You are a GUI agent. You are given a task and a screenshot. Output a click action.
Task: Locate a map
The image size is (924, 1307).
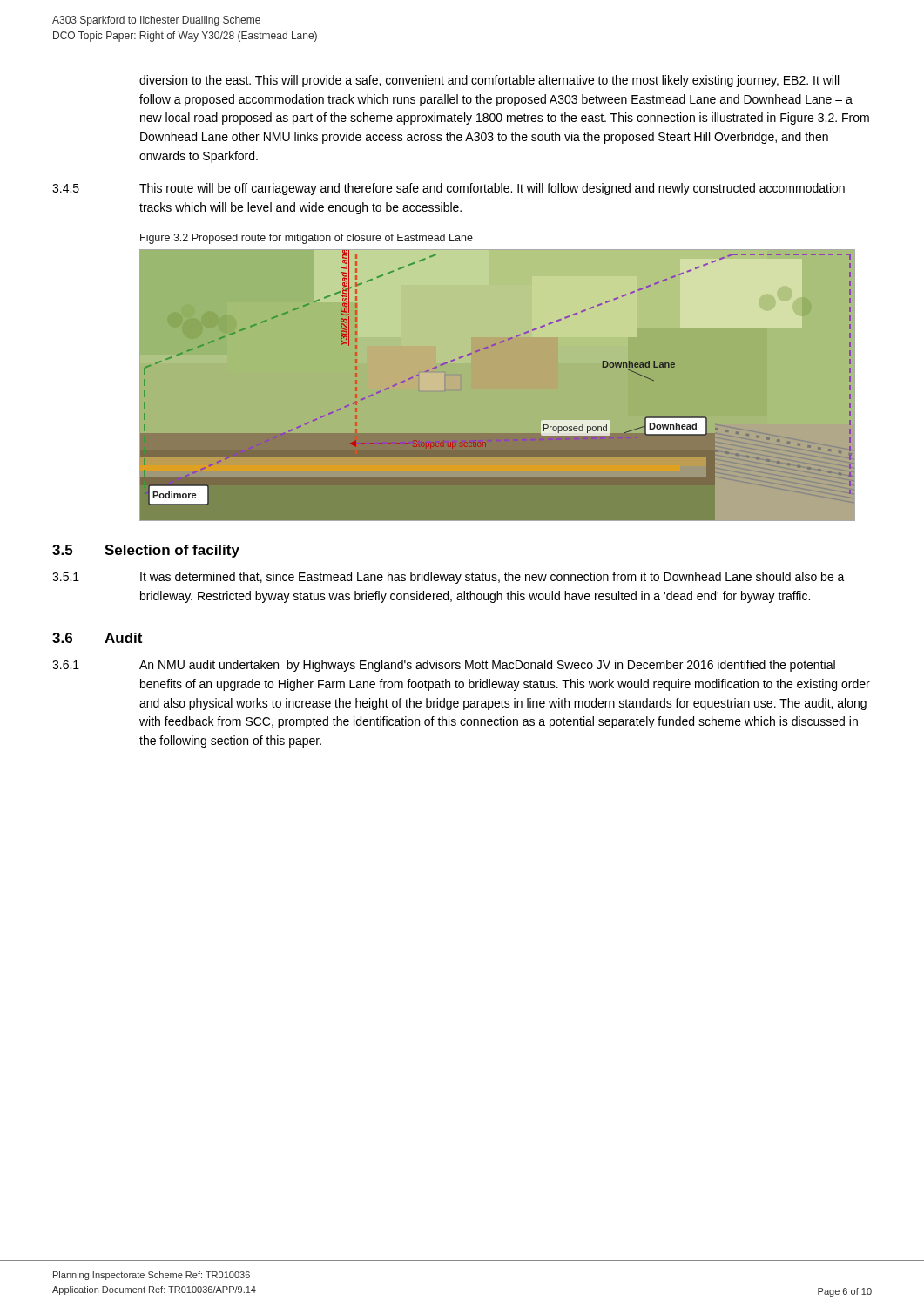pos(497,385)
